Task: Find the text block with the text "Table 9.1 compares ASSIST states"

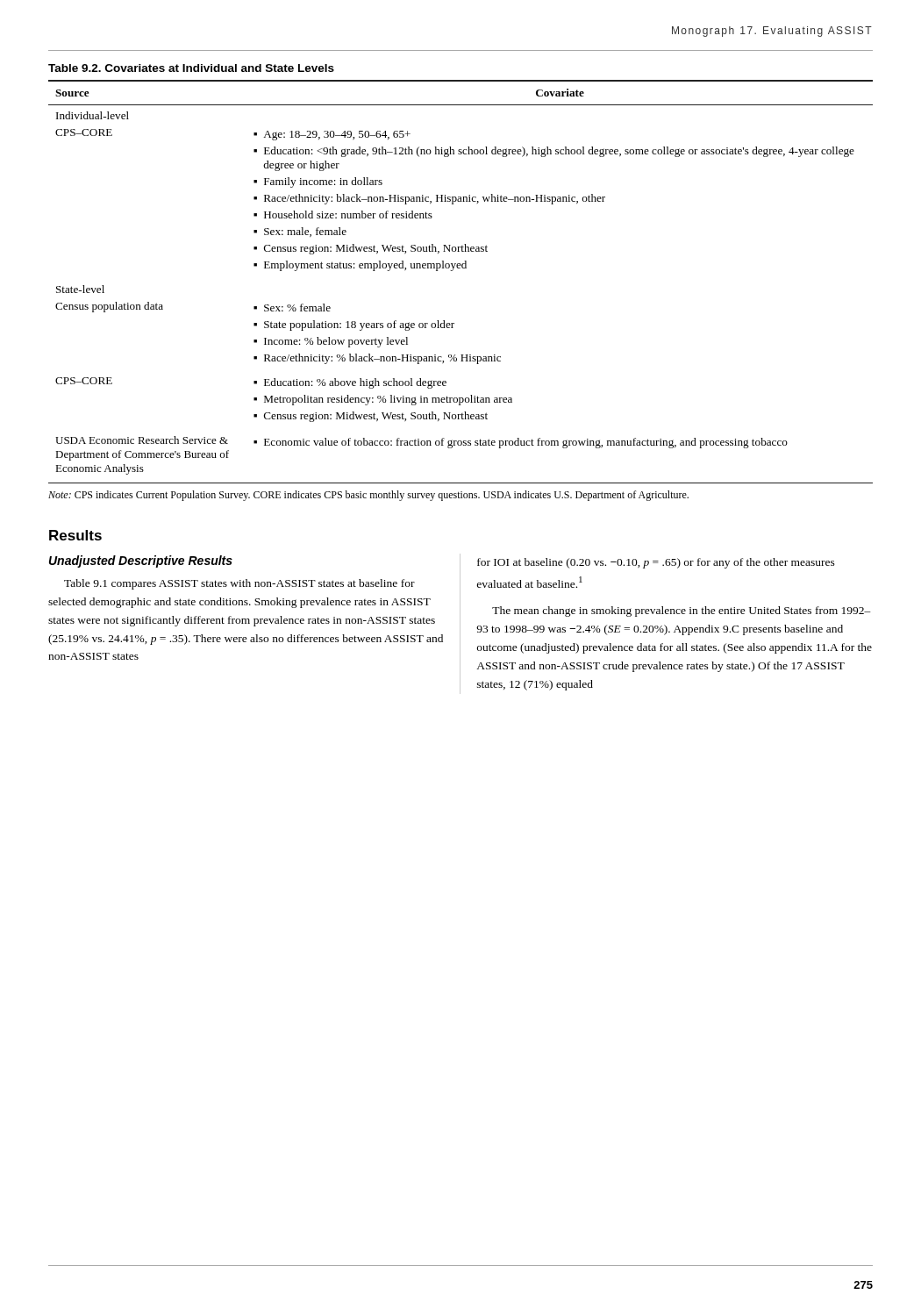Action: pyautogui.click(x=246, y=620)
